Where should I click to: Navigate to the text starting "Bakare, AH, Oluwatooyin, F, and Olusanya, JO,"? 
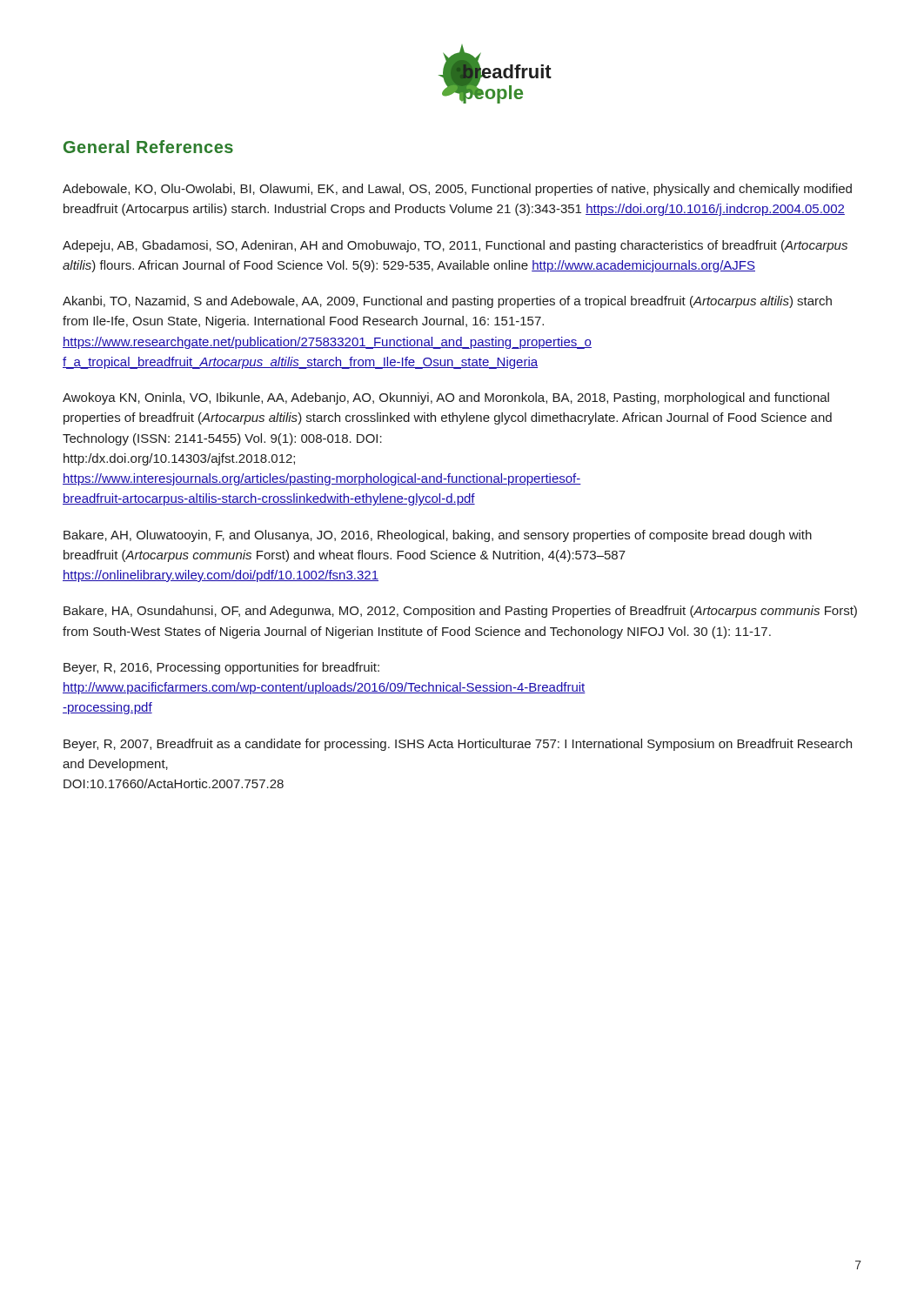click(x=437, y=554)
